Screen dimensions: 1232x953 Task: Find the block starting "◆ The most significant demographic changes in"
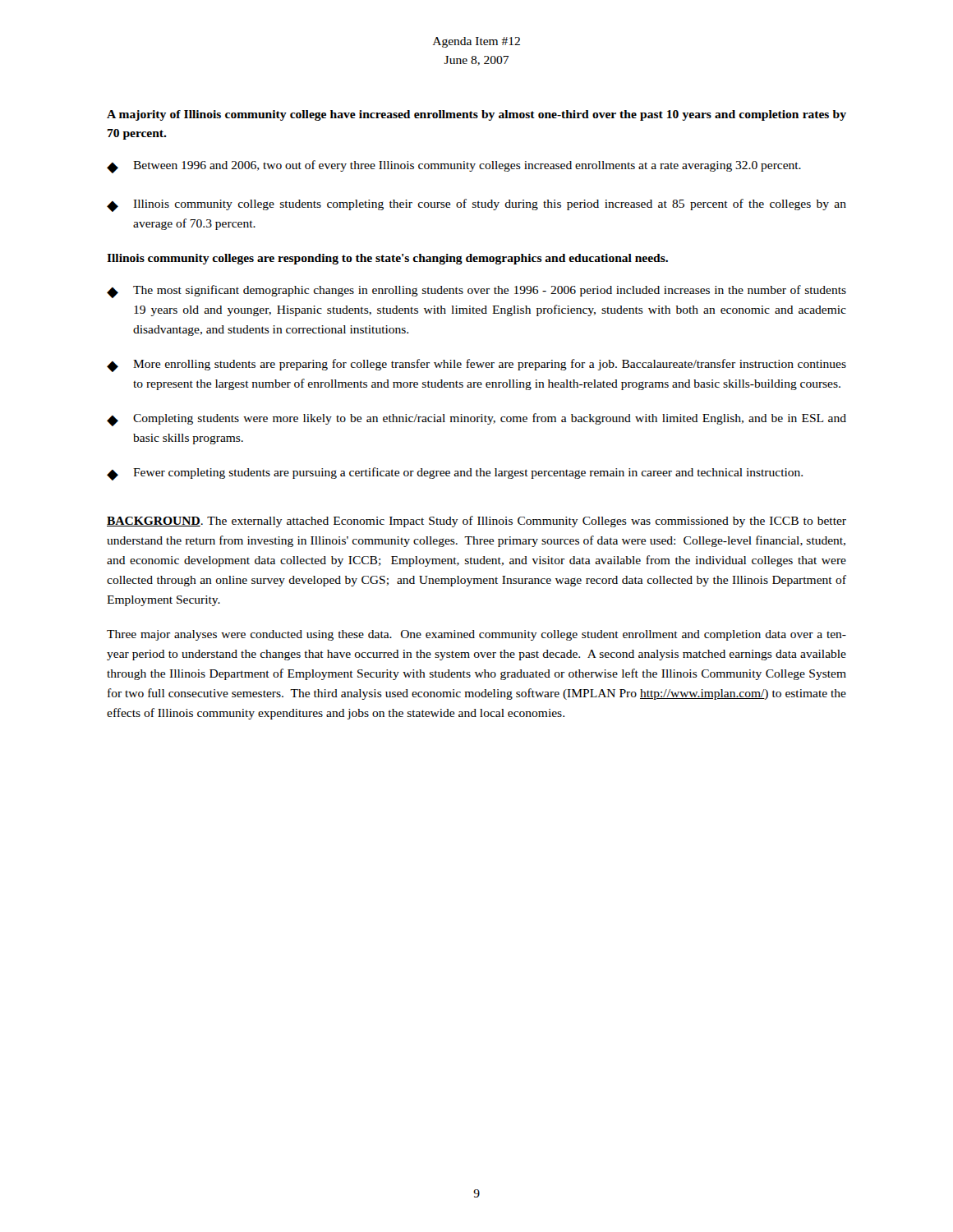(x=476, y=310)
